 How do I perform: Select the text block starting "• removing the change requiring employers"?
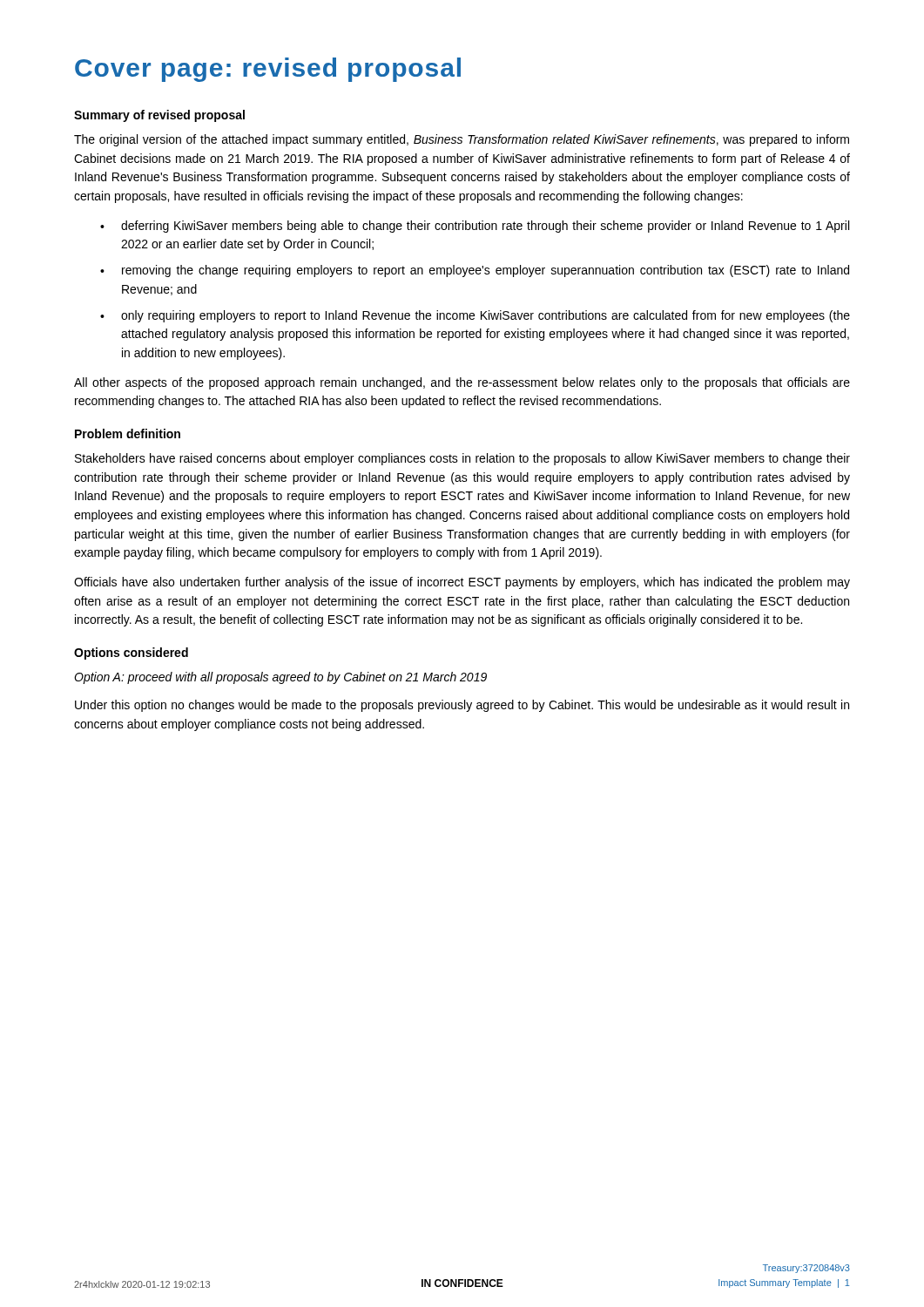pos(475,280)
